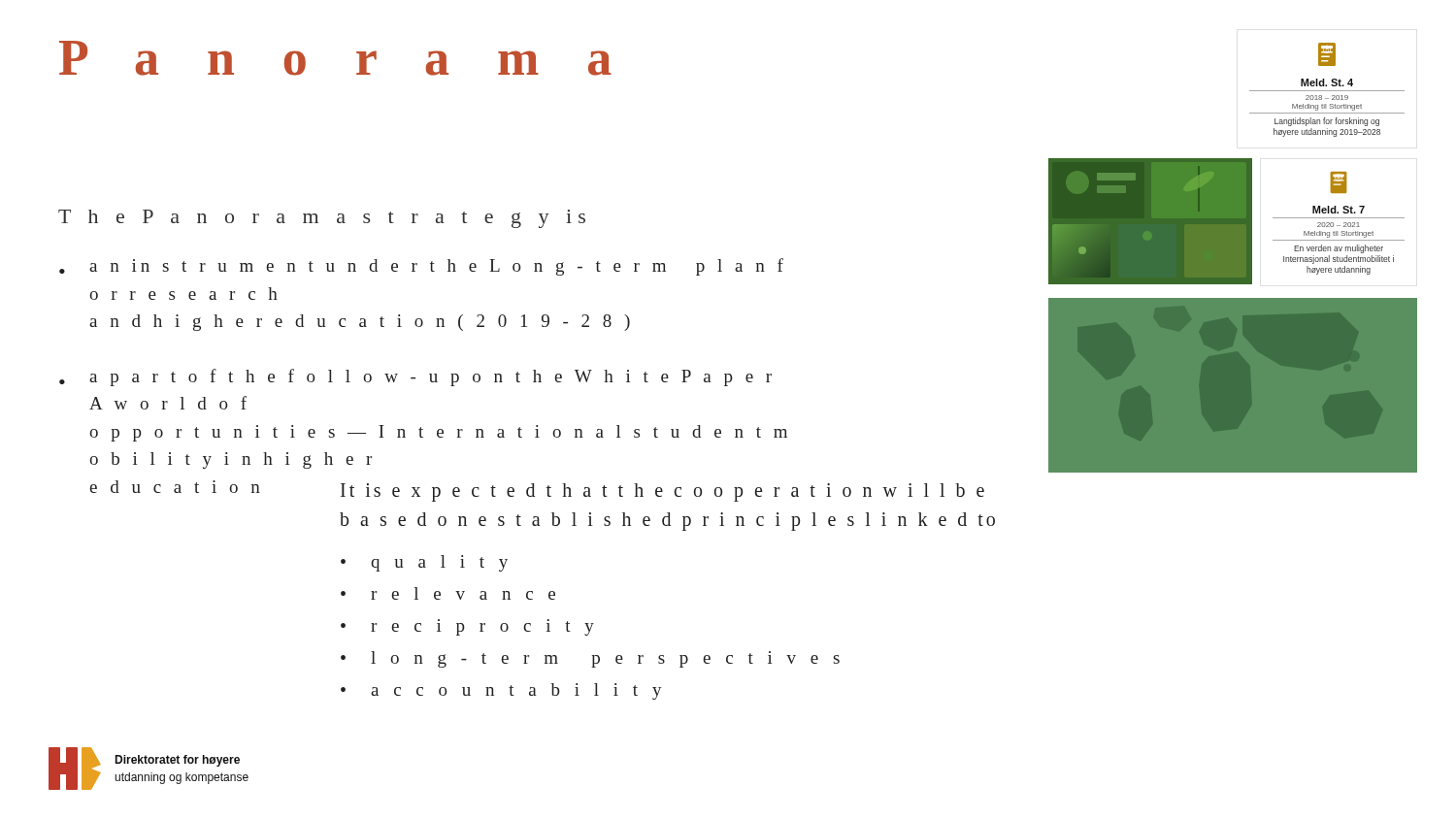
Task: Click on the photo
Action: (1150, 223)
